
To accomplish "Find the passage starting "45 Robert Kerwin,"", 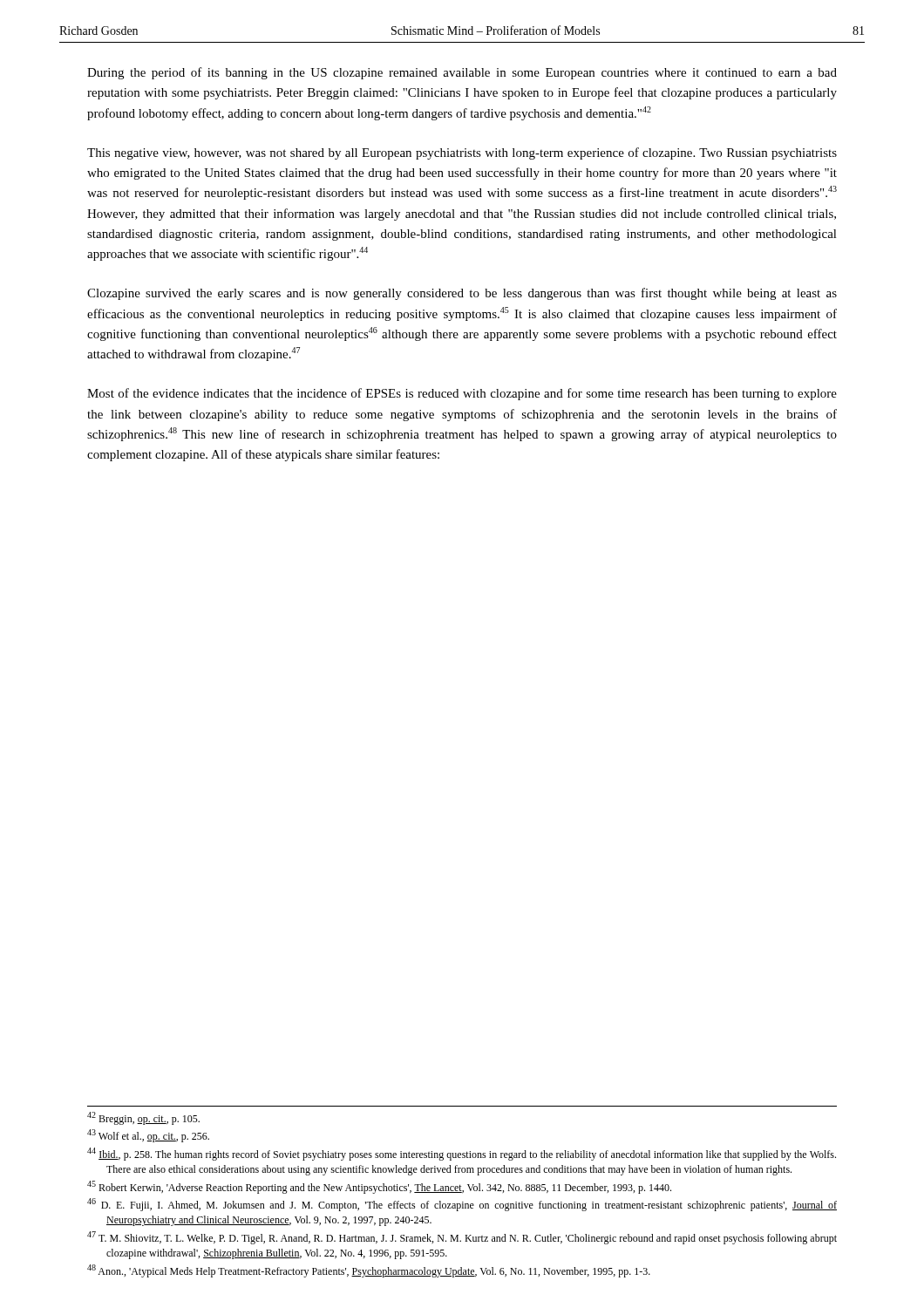I will click(380, 1187).
